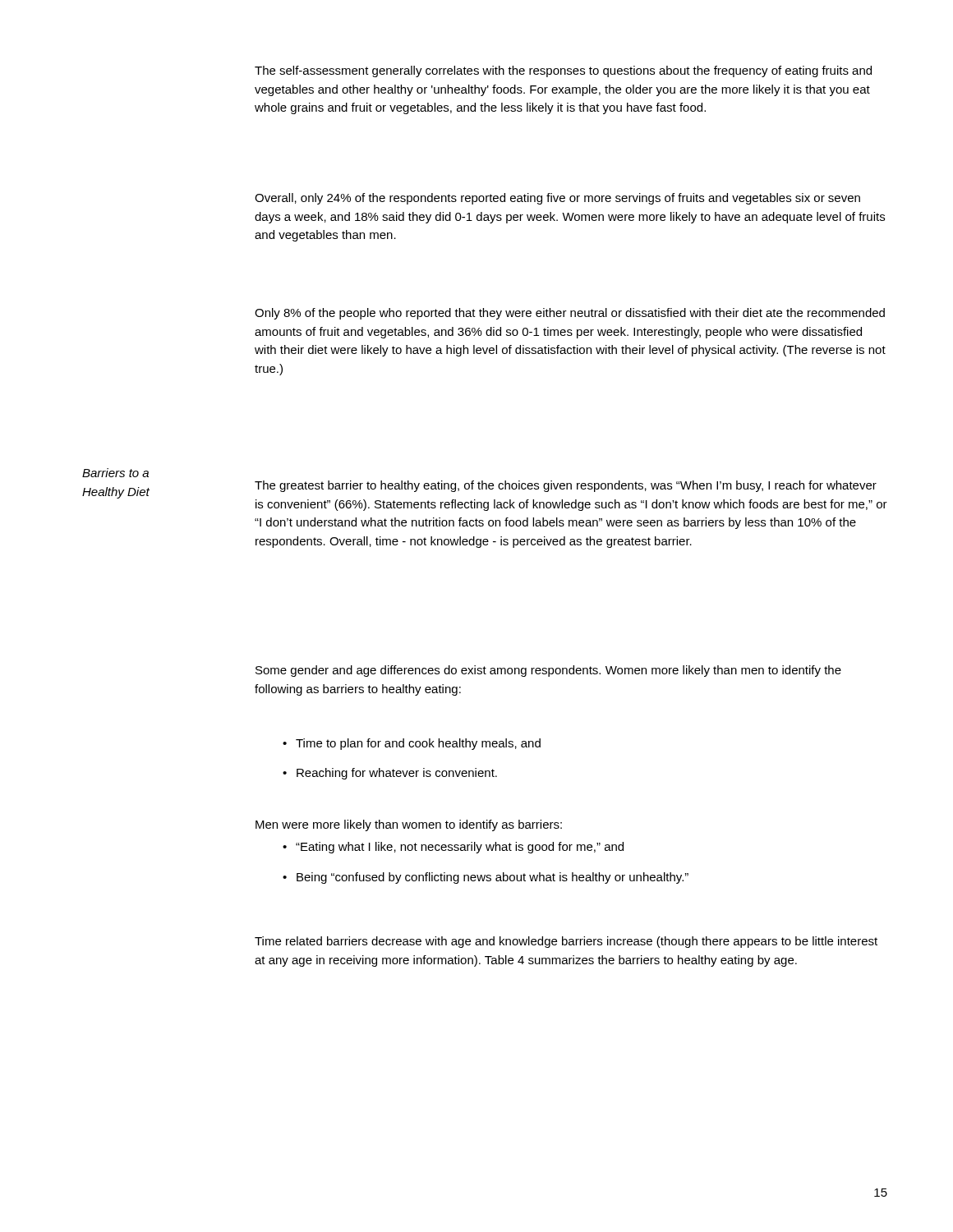The height and width of the screenshot is (1232, 953).
Task: Select the region starting "Time related barriers decrease with age and"
Action: coord(571,951)
